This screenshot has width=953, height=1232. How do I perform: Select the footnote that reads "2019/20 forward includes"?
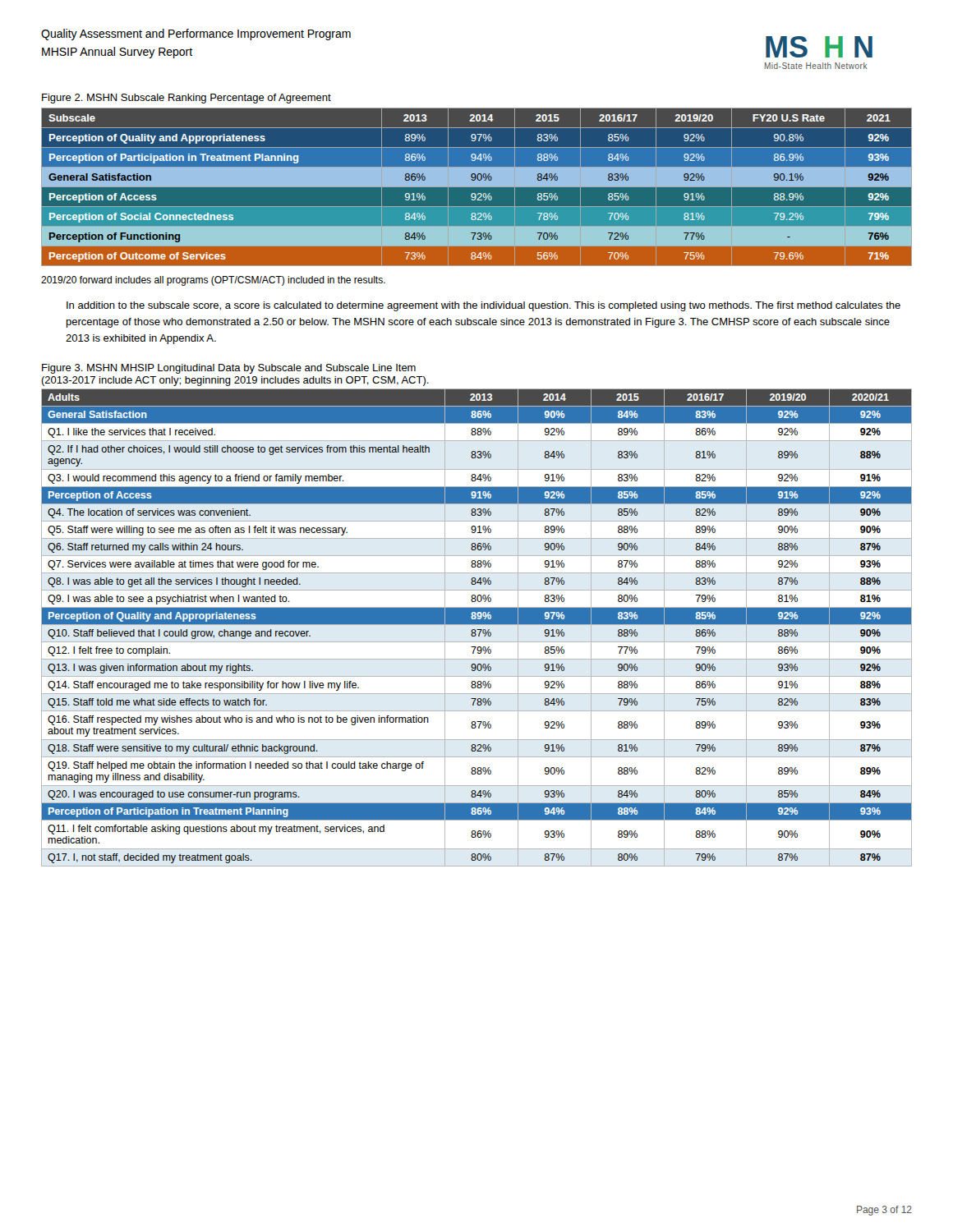[213, 280]
